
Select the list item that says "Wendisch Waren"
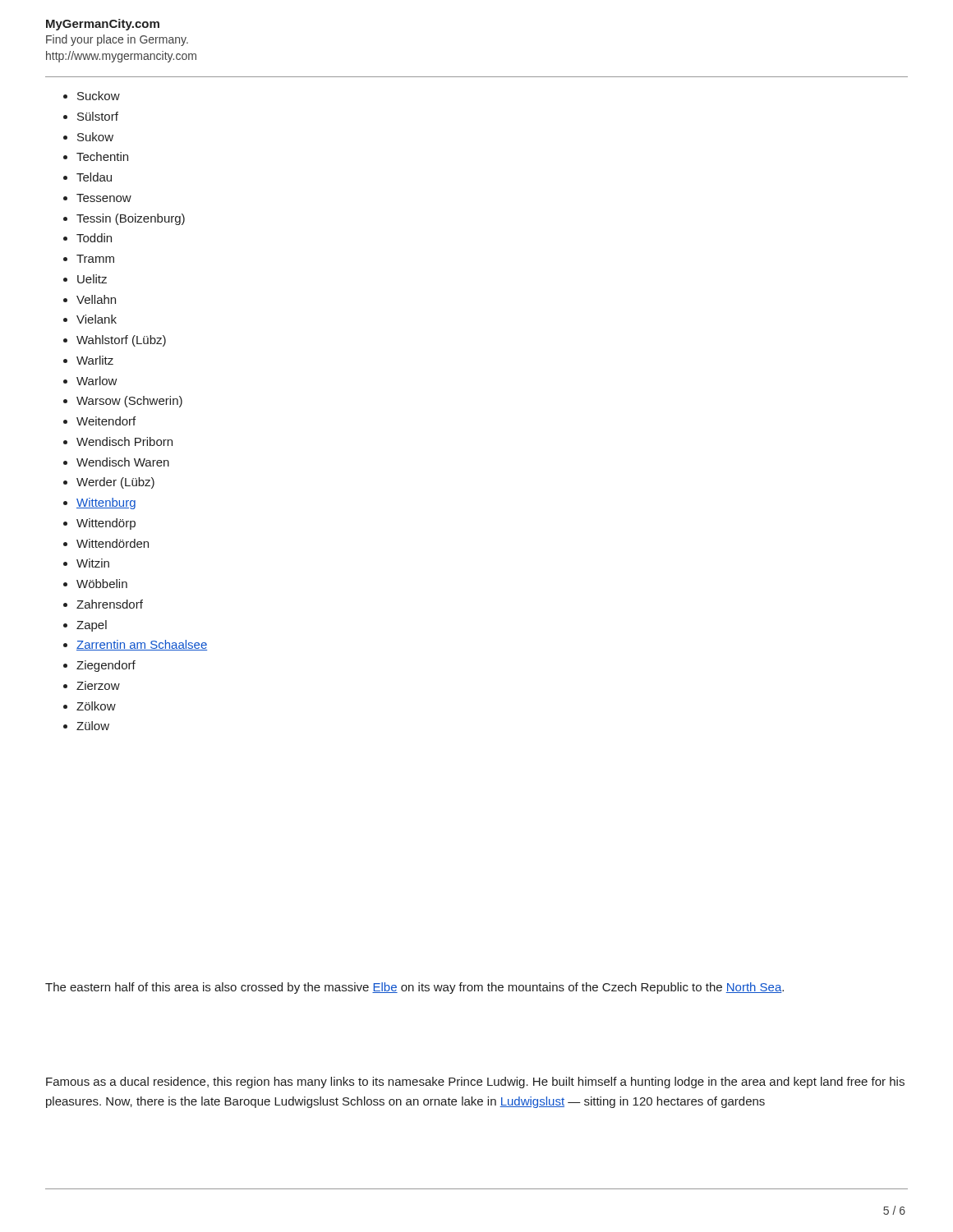tap(123, 462)
